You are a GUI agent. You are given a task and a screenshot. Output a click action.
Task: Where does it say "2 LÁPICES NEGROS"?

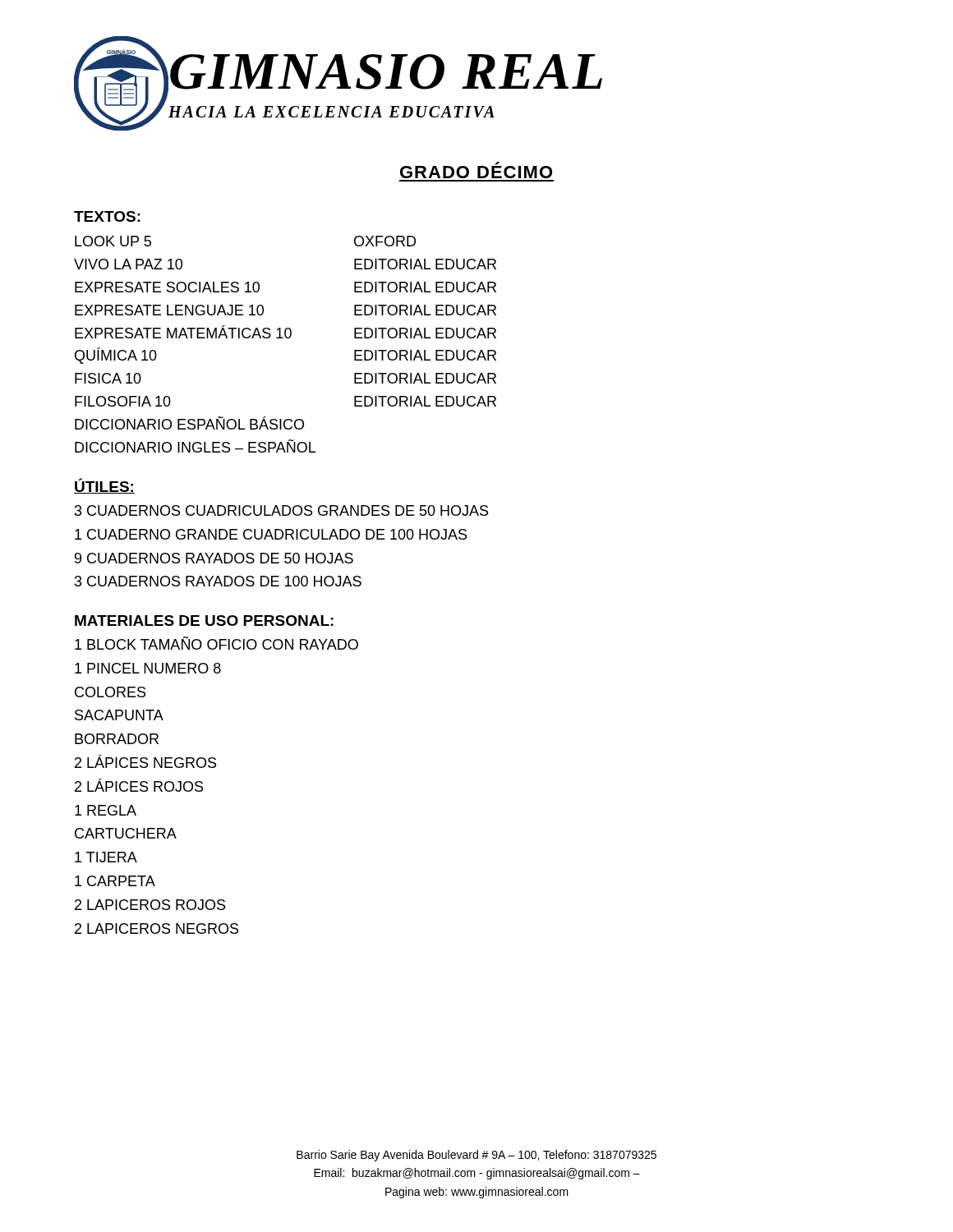[145, 763]
